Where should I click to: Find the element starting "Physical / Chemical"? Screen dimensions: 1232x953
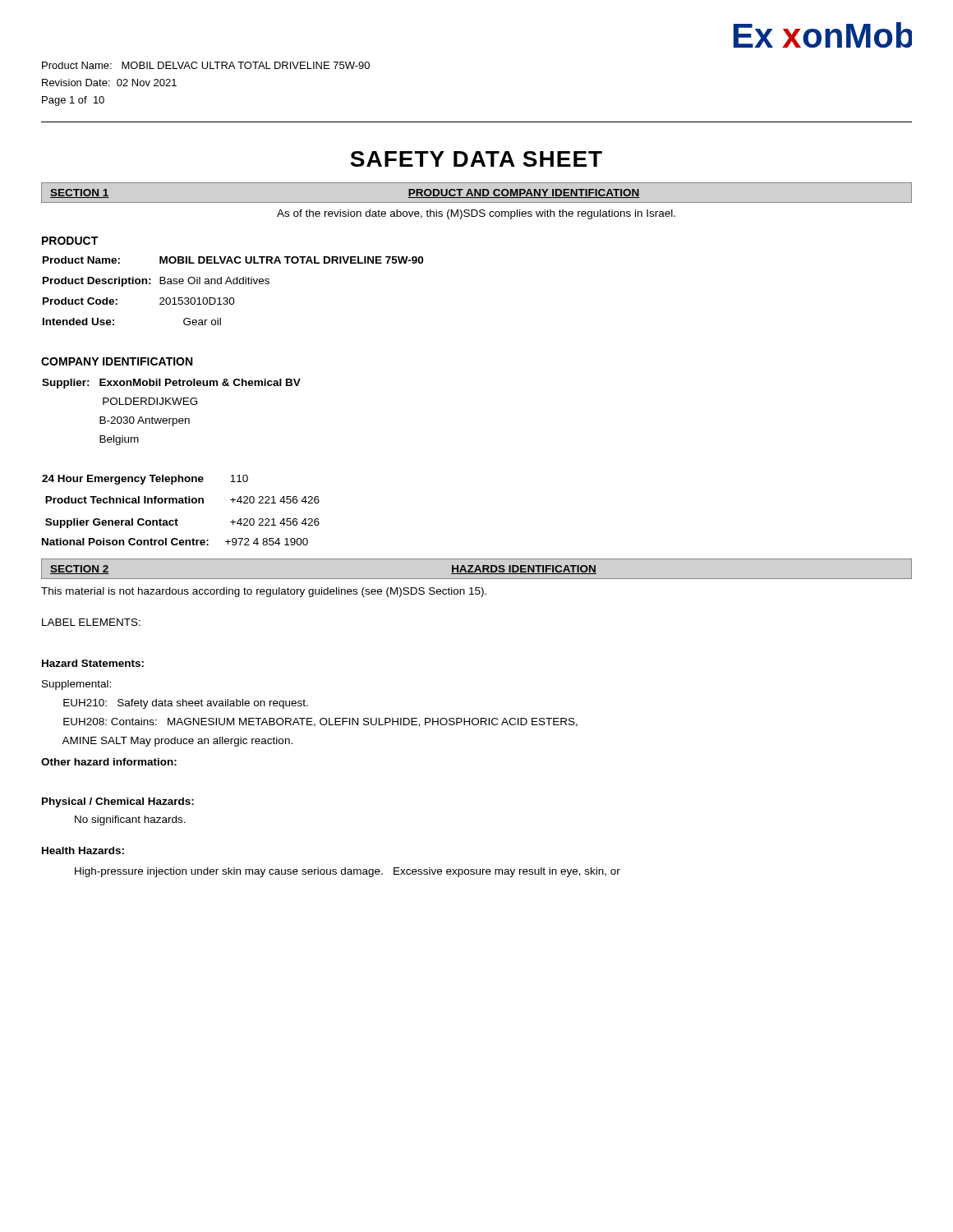coord(118,801)
